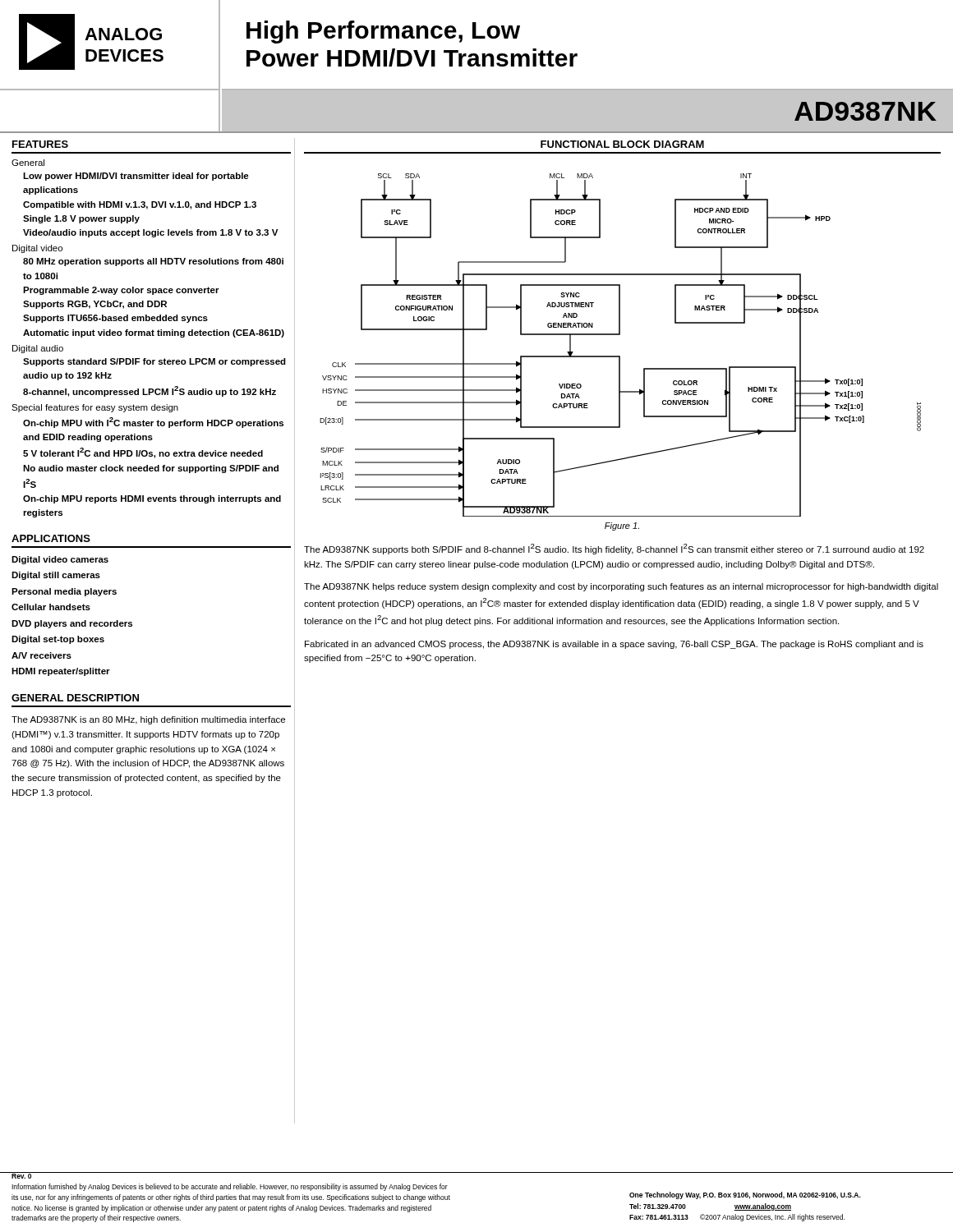Click on the list item that reads "Automatic input video format timing detection (CEA-861D)"
The width and height of the screenshot is (953, 1232).
[x=154, y=332]
